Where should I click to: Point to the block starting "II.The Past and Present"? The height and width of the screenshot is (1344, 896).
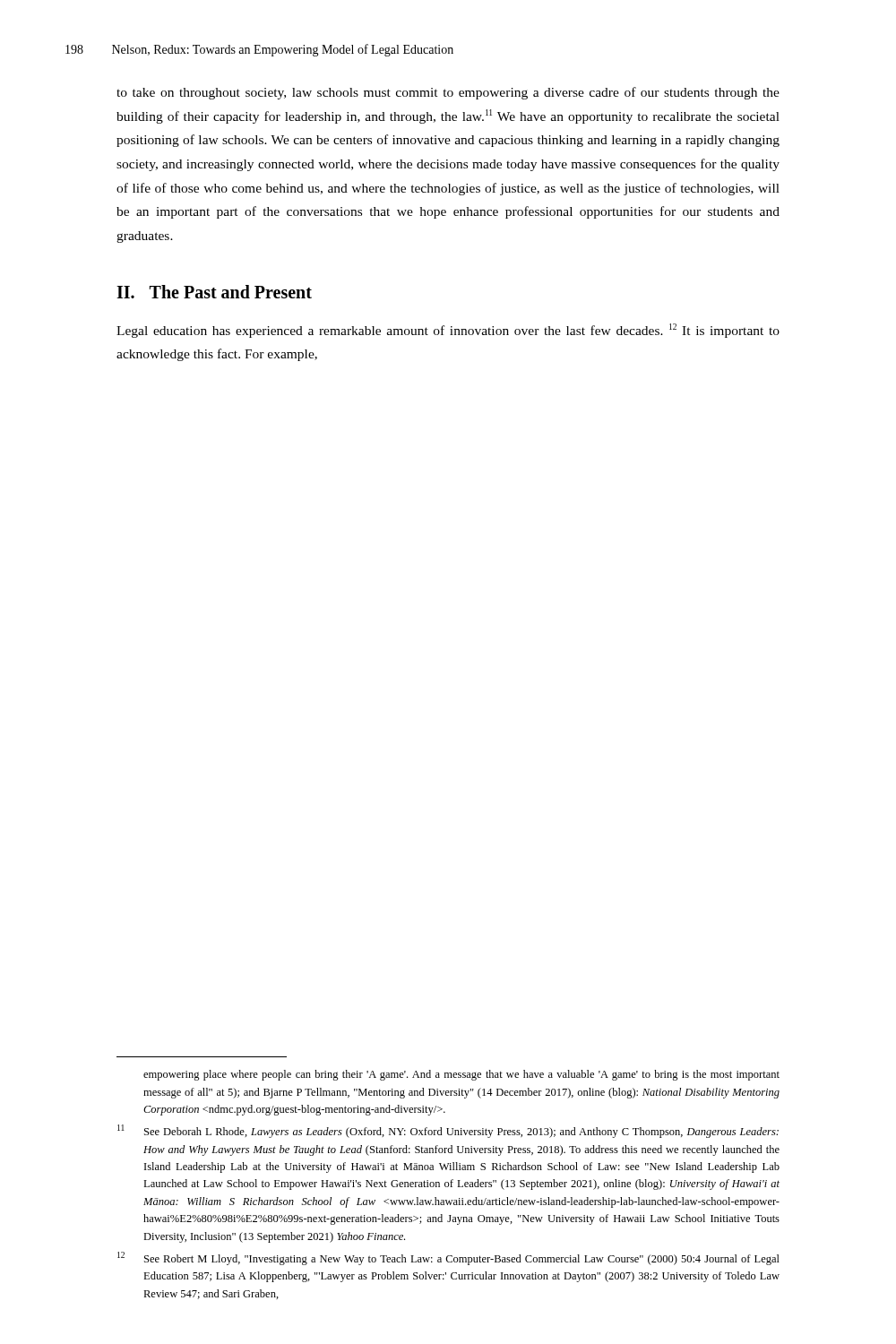tap(214, 292)
